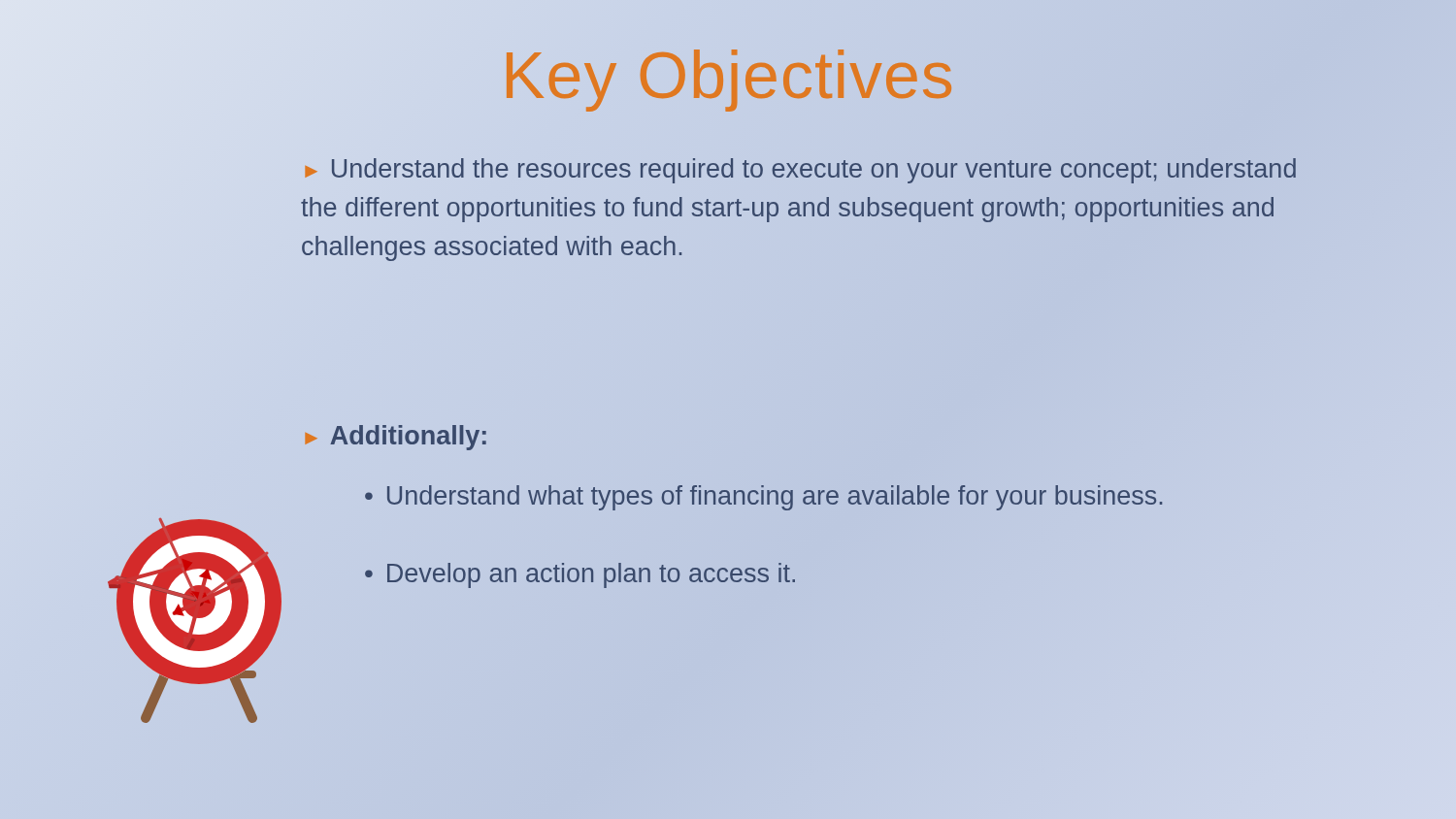
Task: Find the list item that reads "►Understand the resources required"
Action: (799, 208)
